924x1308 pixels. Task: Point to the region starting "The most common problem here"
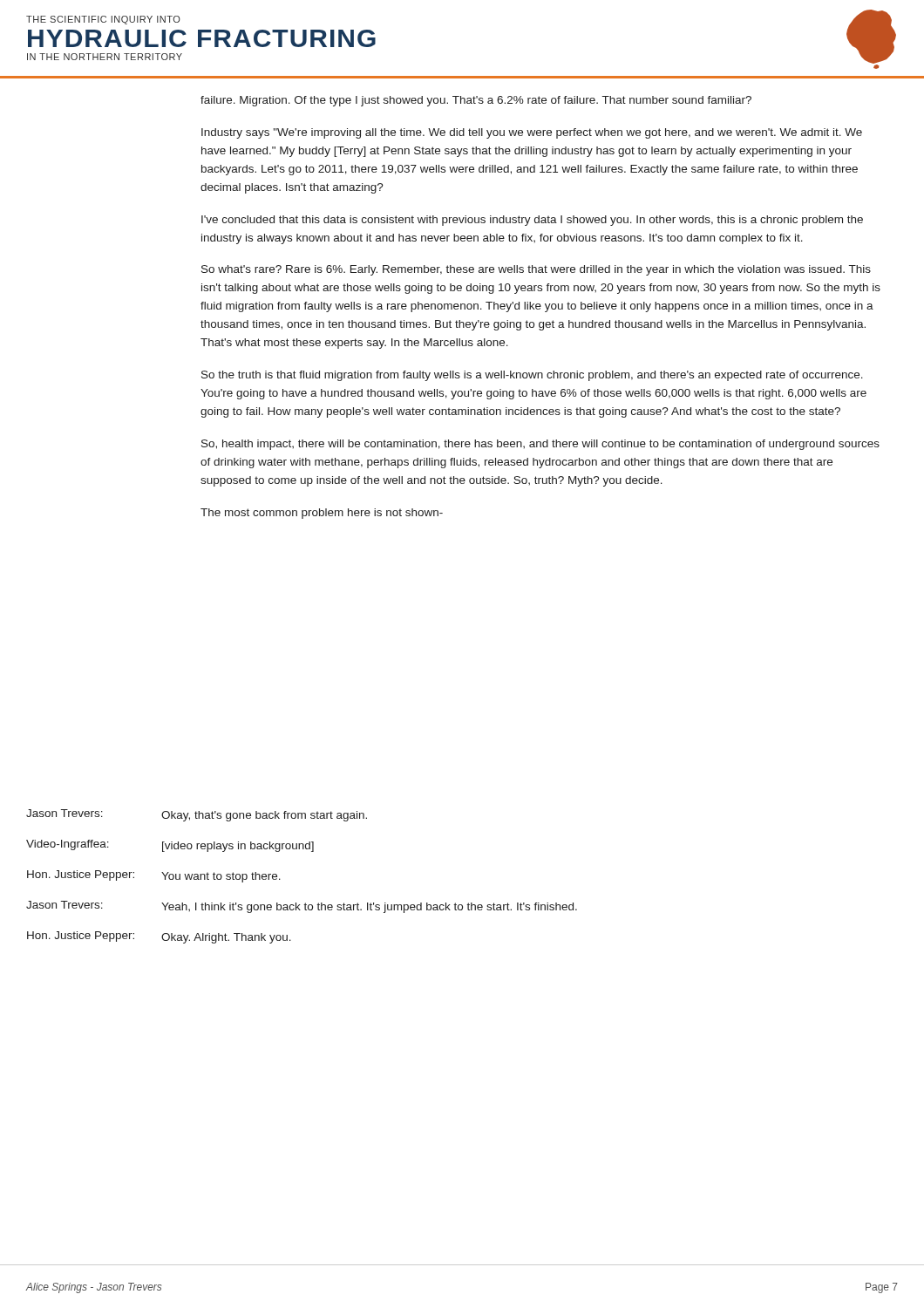click(x=322, y=512)
